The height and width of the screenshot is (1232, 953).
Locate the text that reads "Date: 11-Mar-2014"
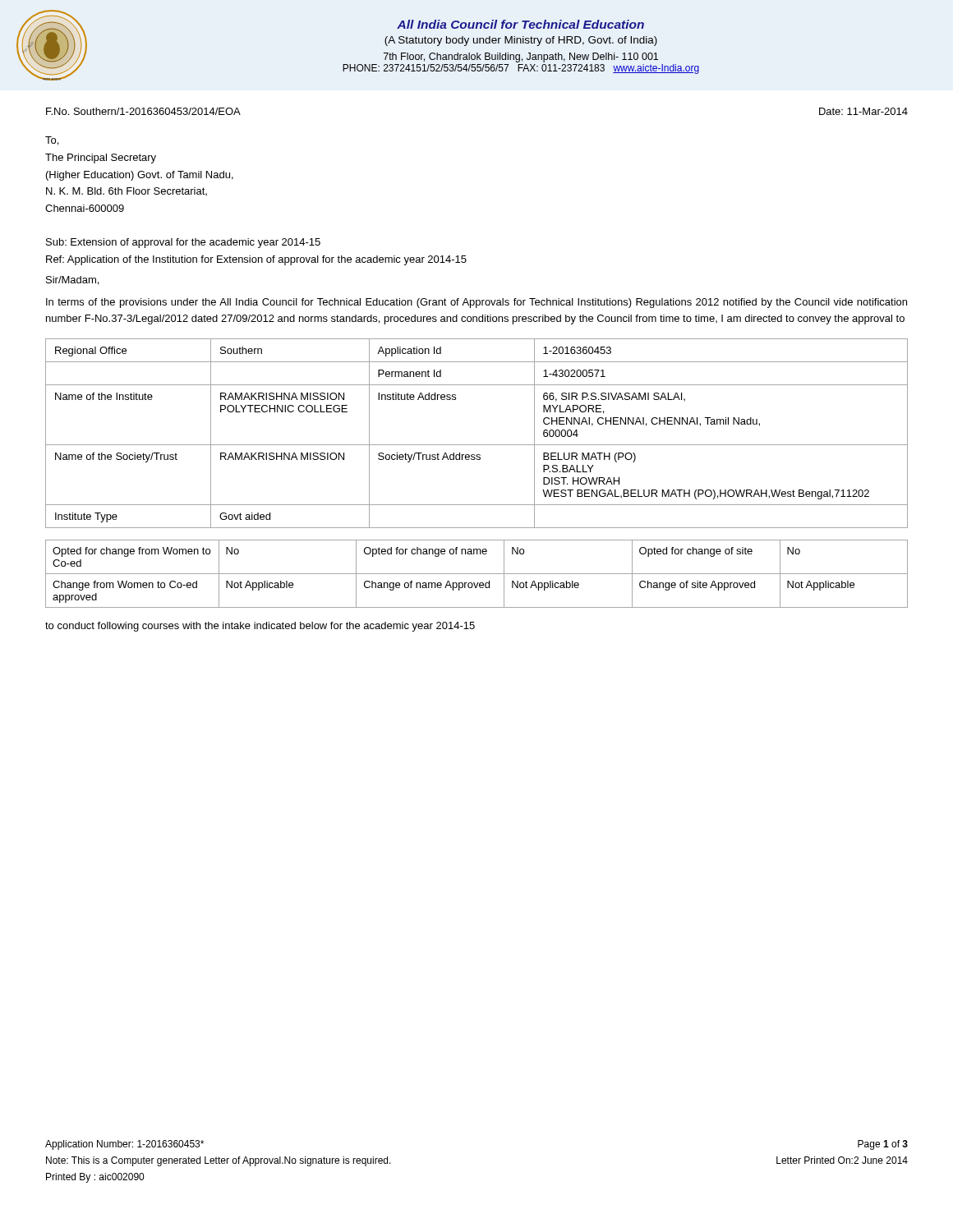(x=863, y=111)
